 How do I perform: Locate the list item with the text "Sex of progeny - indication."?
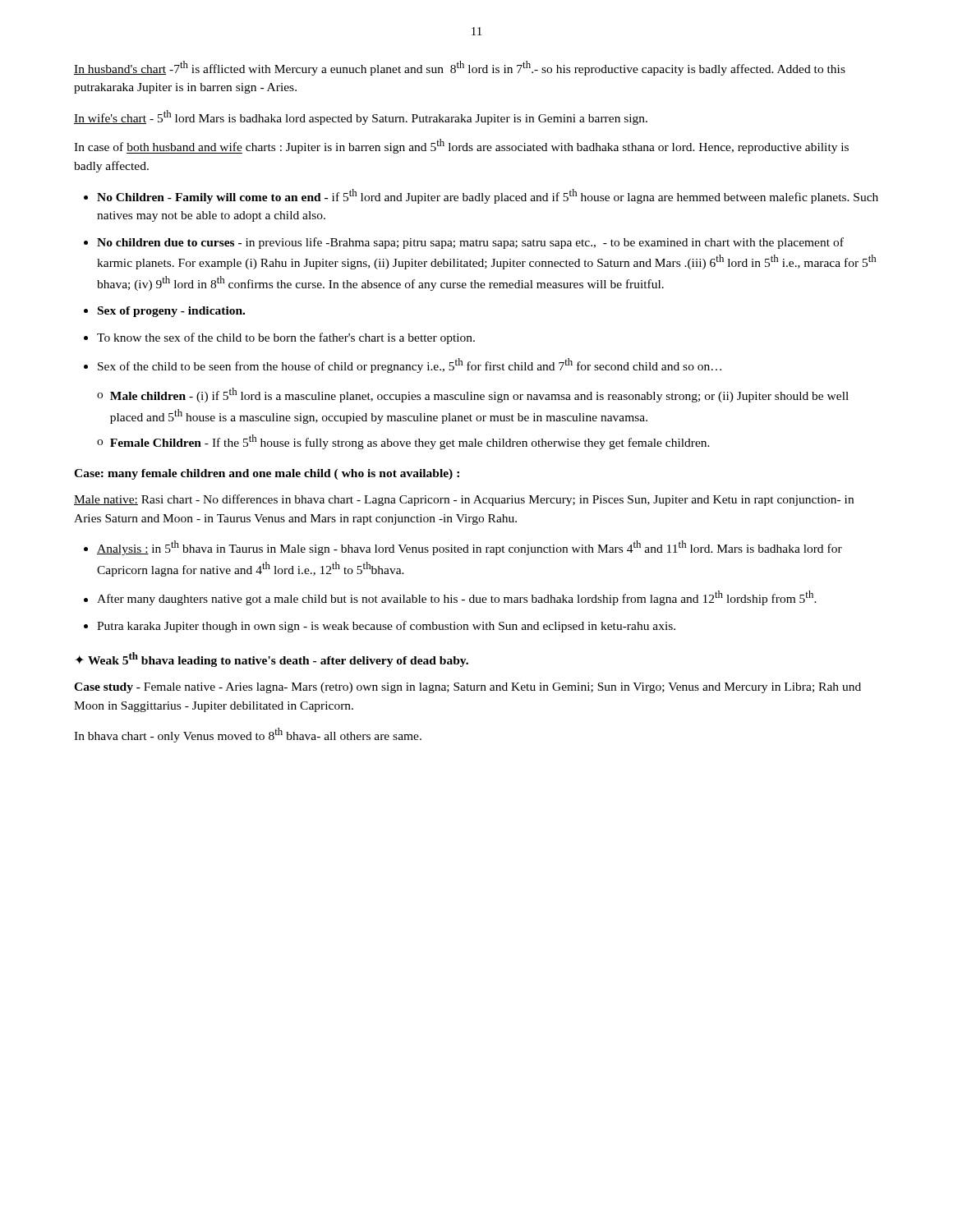171,310
